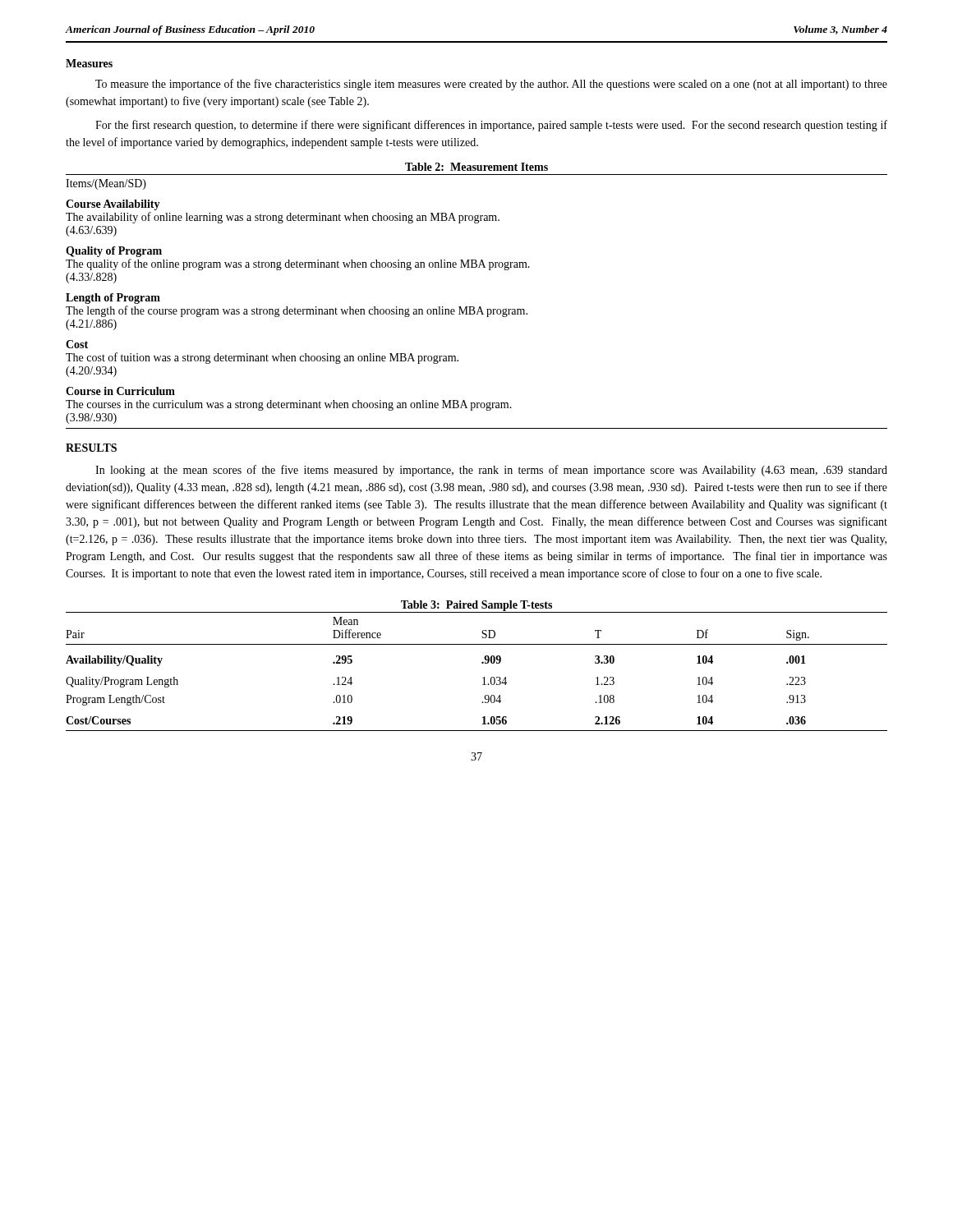Screen dimensions: 1232x953
Task: Click on the passage starting "In looking at the mean scores"
Action: coord(476,522)
